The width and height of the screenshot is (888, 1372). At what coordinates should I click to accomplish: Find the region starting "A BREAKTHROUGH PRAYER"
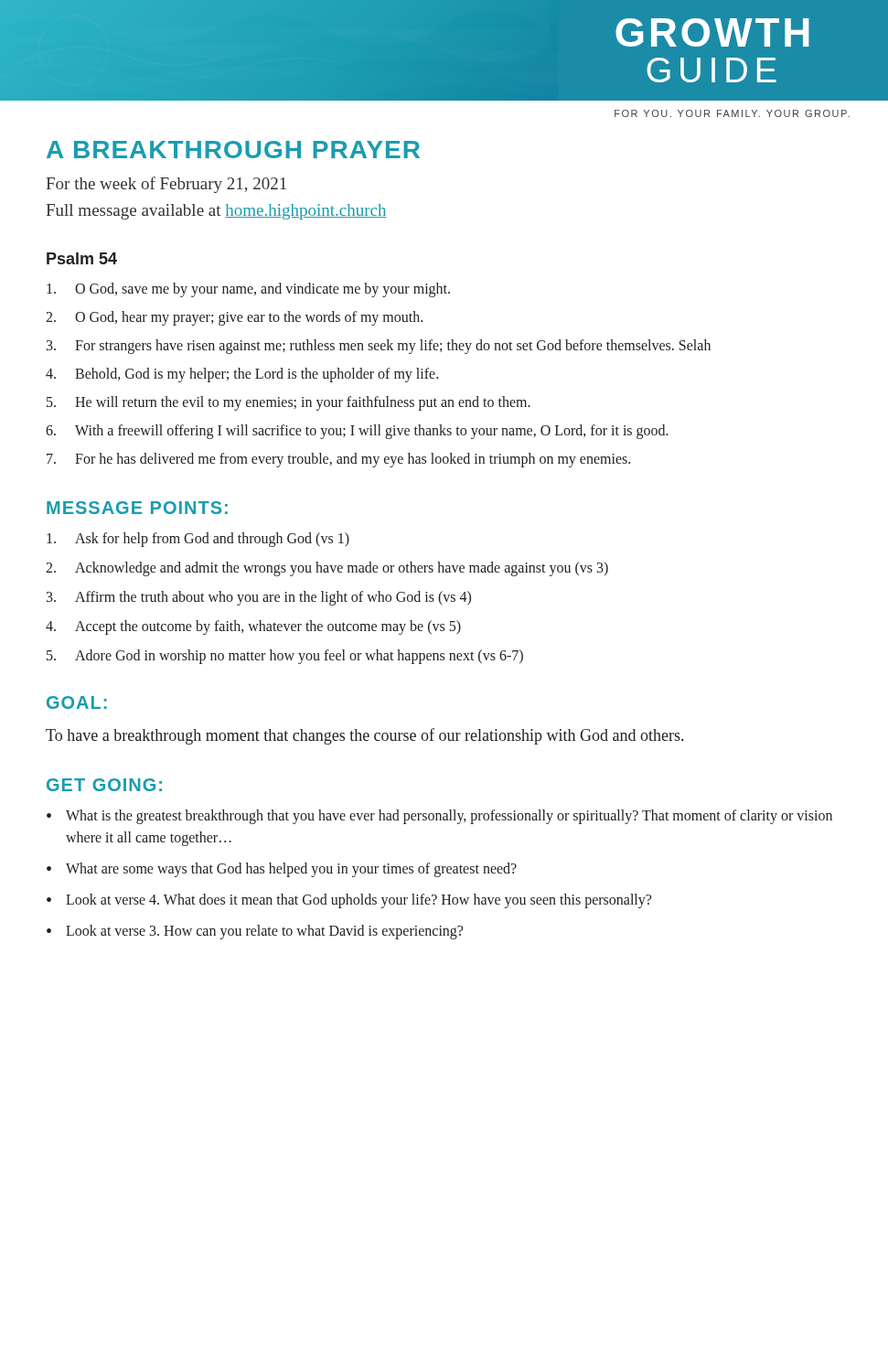click(x=234, y=150)
